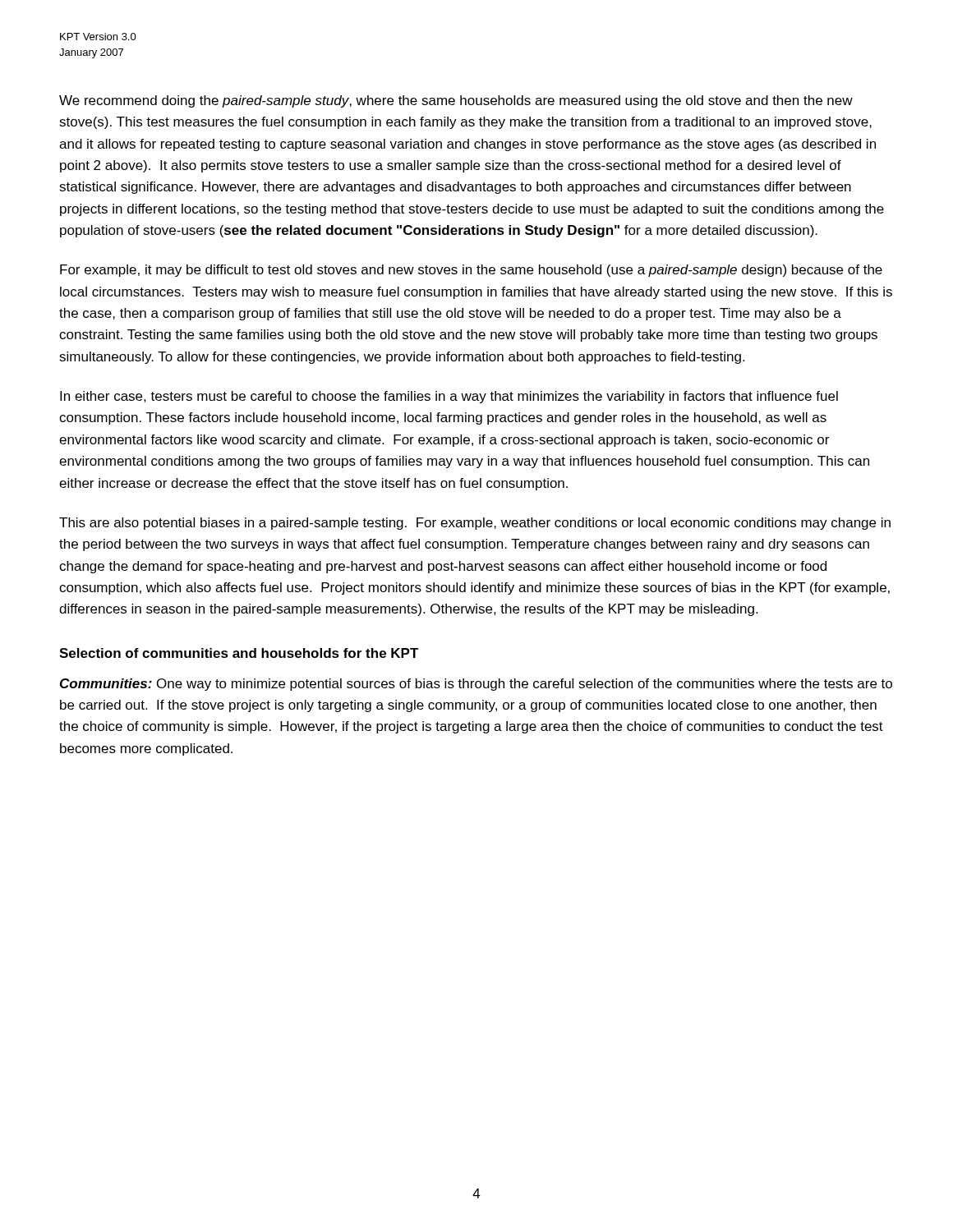Image resolution: width=953 pixels, height=1232 pixels.
Task: Locate the text block containing "Communities: One way to minimize potential"
Action: 476,716
